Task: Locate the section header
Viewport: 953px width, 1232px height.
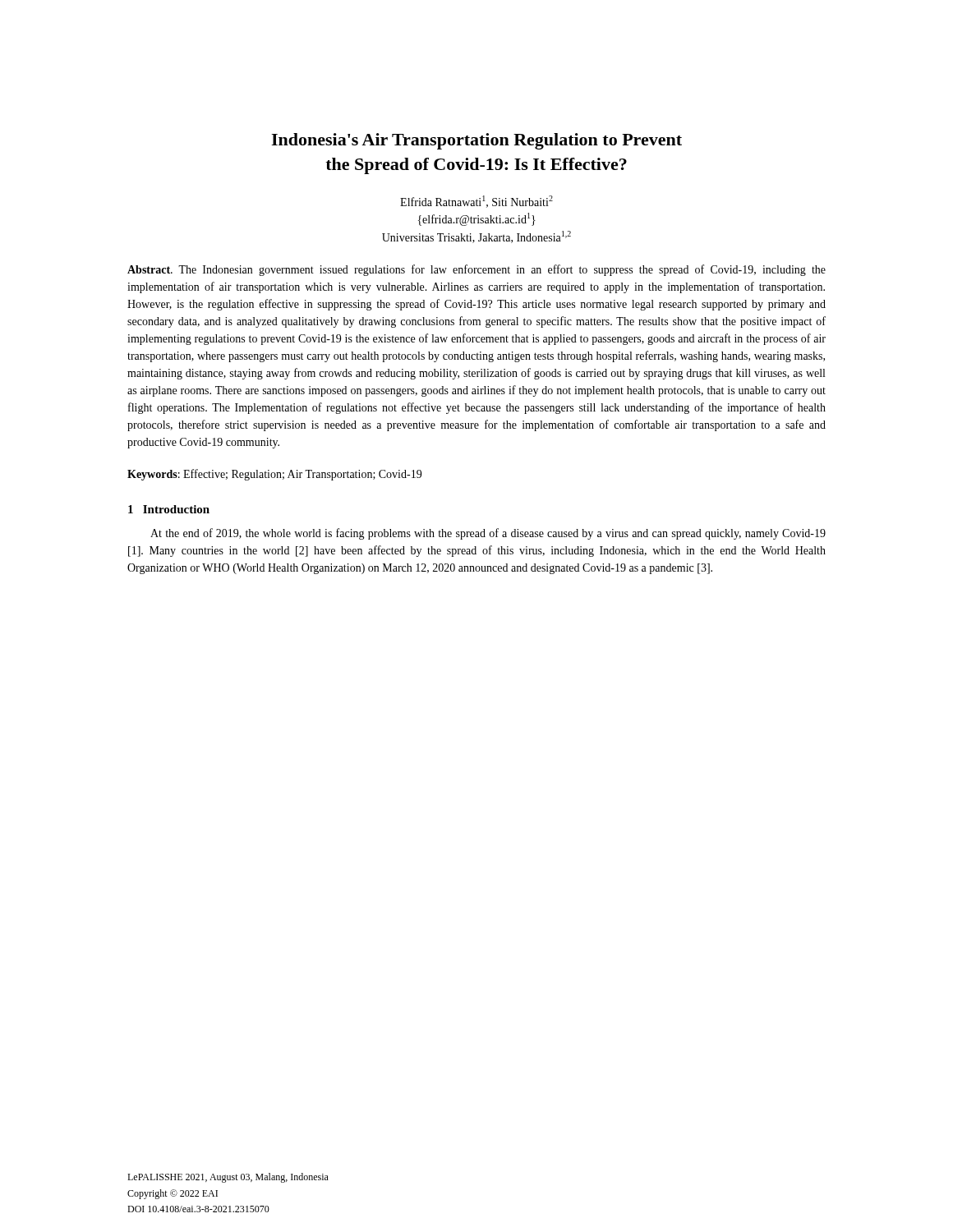Action: point(168,509)
